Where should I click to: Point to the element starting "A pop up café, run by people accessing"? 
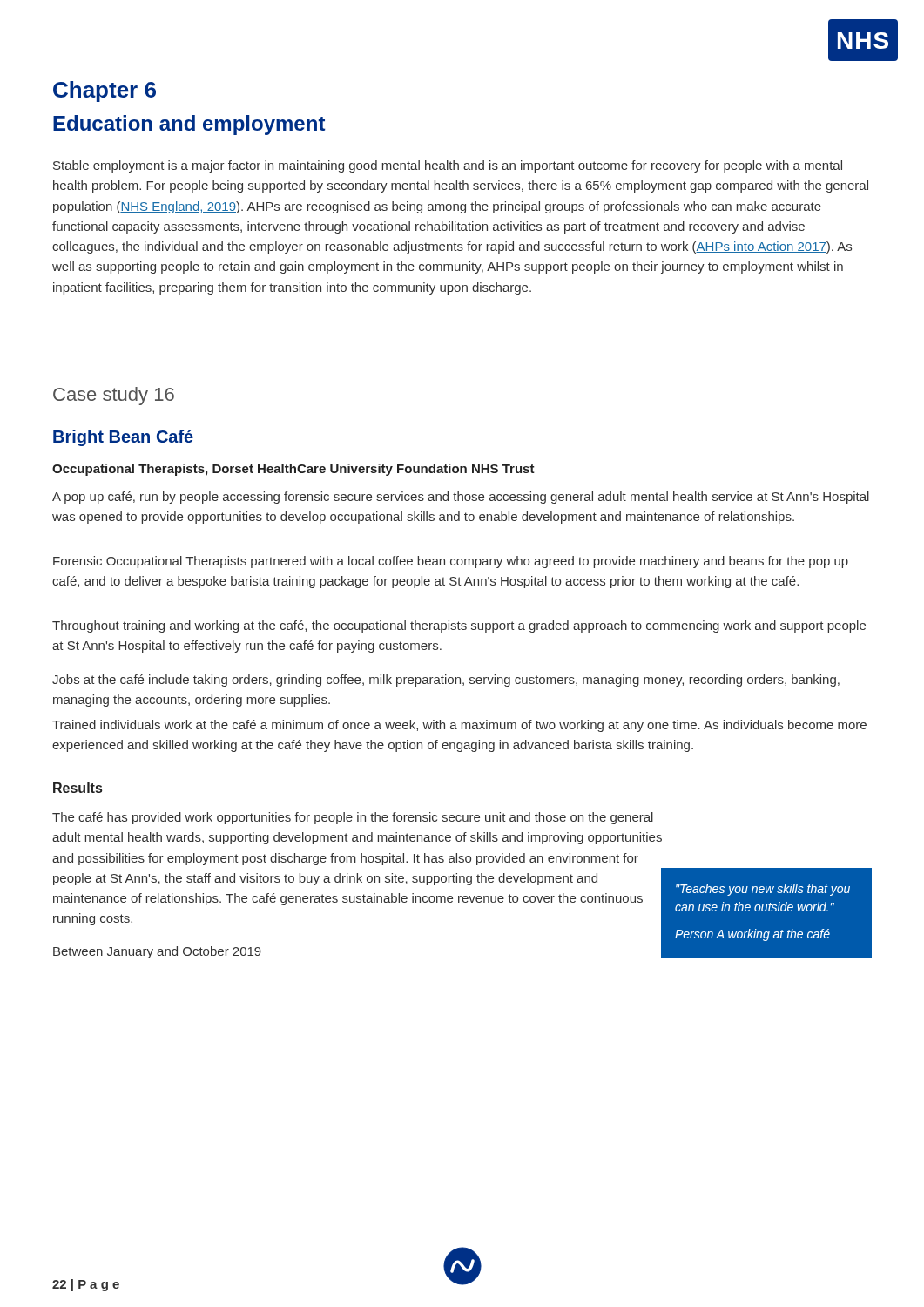point(462,506)
